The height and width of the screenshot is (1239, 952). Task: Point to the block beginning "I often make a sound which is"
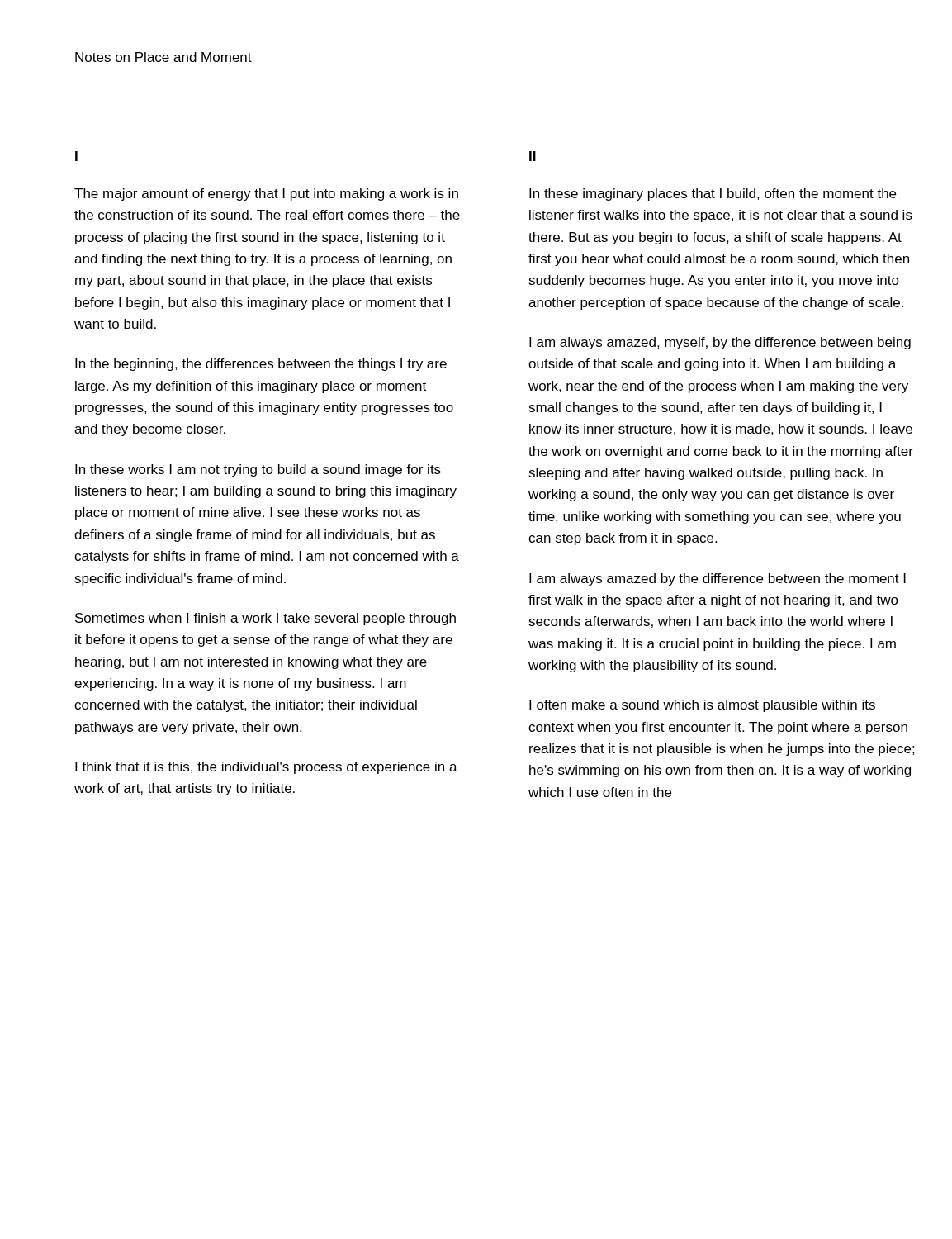click(722, 749)
